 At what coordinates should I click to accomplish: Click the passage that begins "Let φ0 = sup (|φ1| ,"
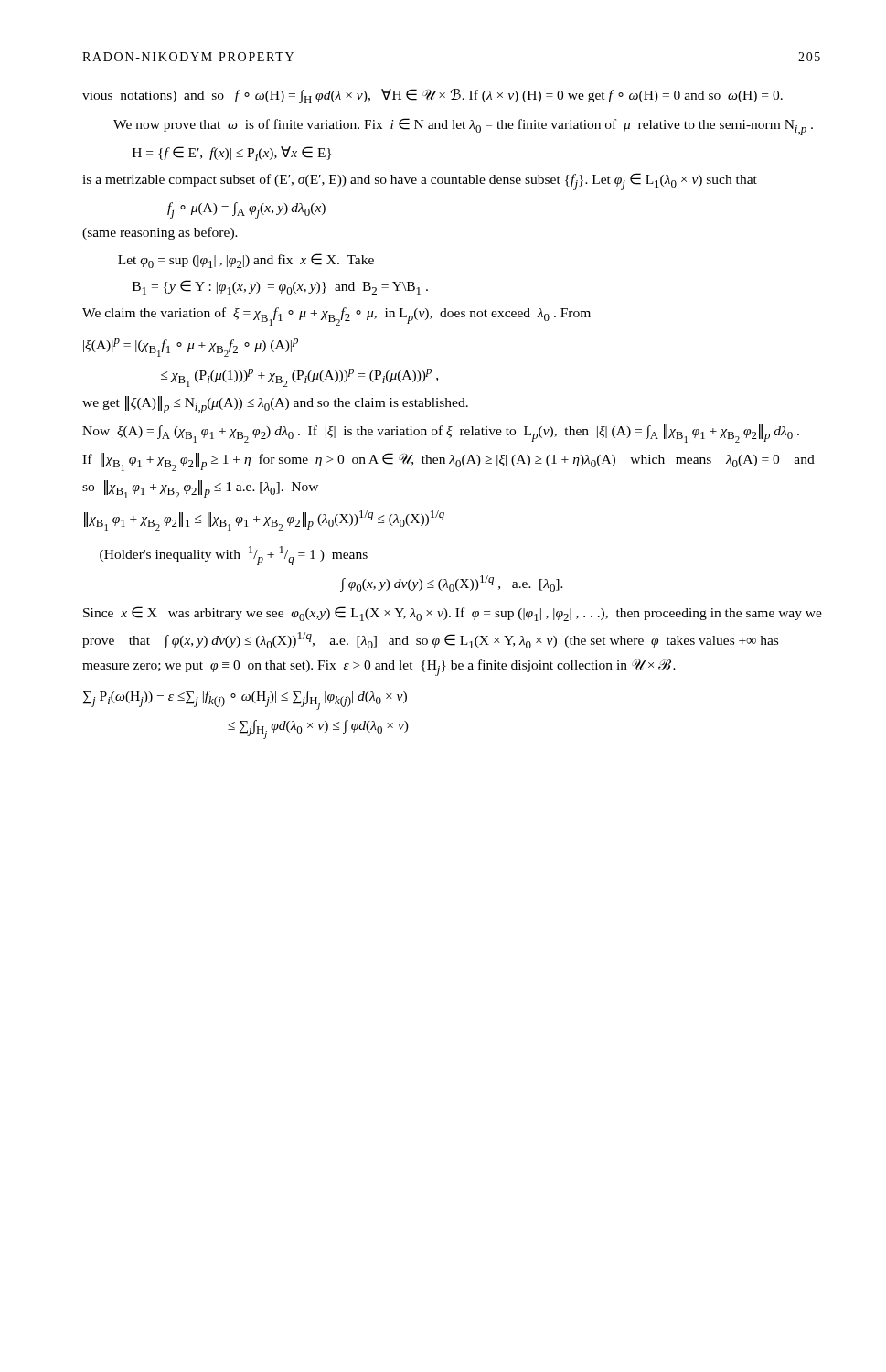(x=246, y=261)
